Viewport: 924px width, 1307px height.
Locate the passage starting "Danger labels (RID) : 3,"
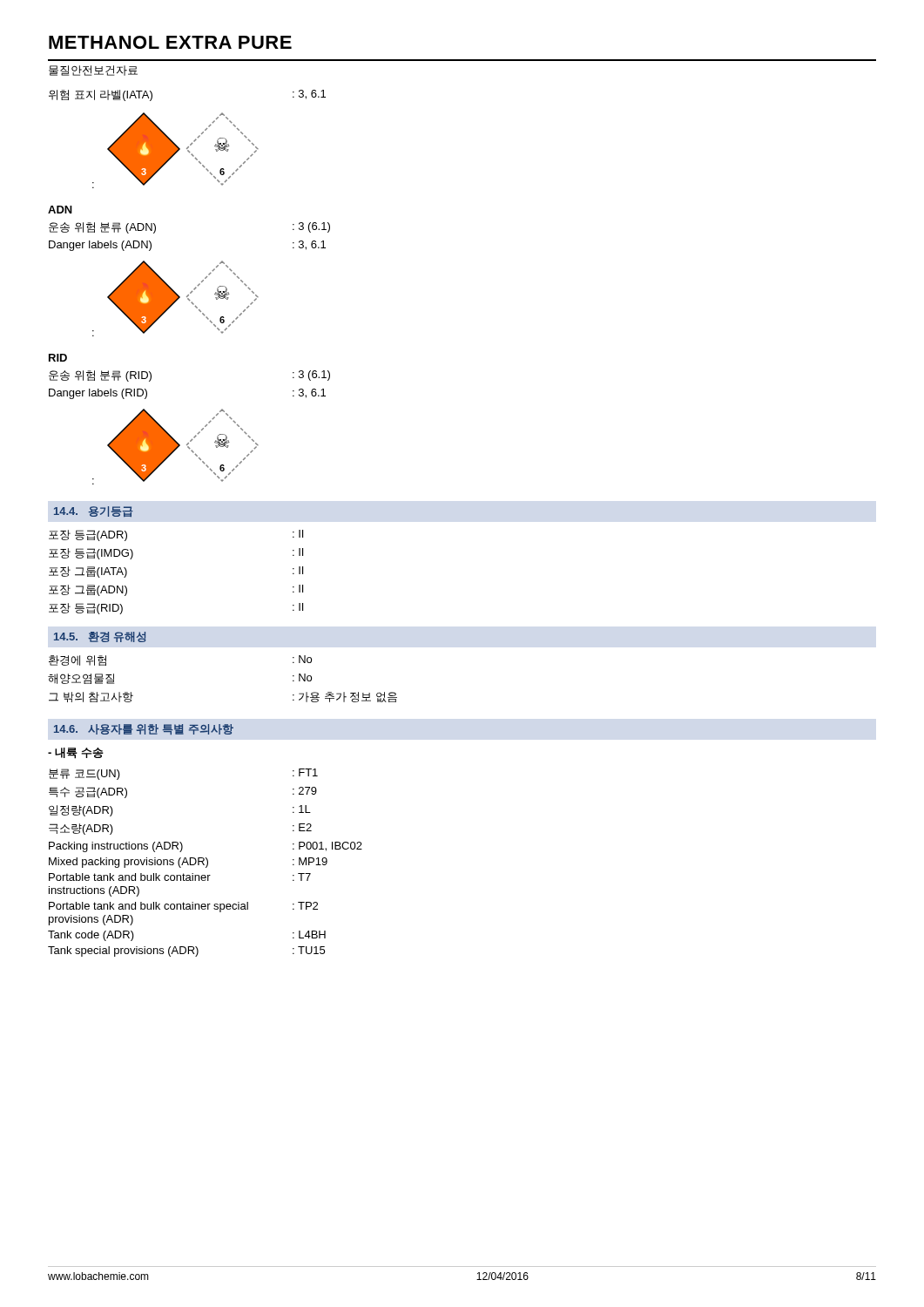point(96,393)
